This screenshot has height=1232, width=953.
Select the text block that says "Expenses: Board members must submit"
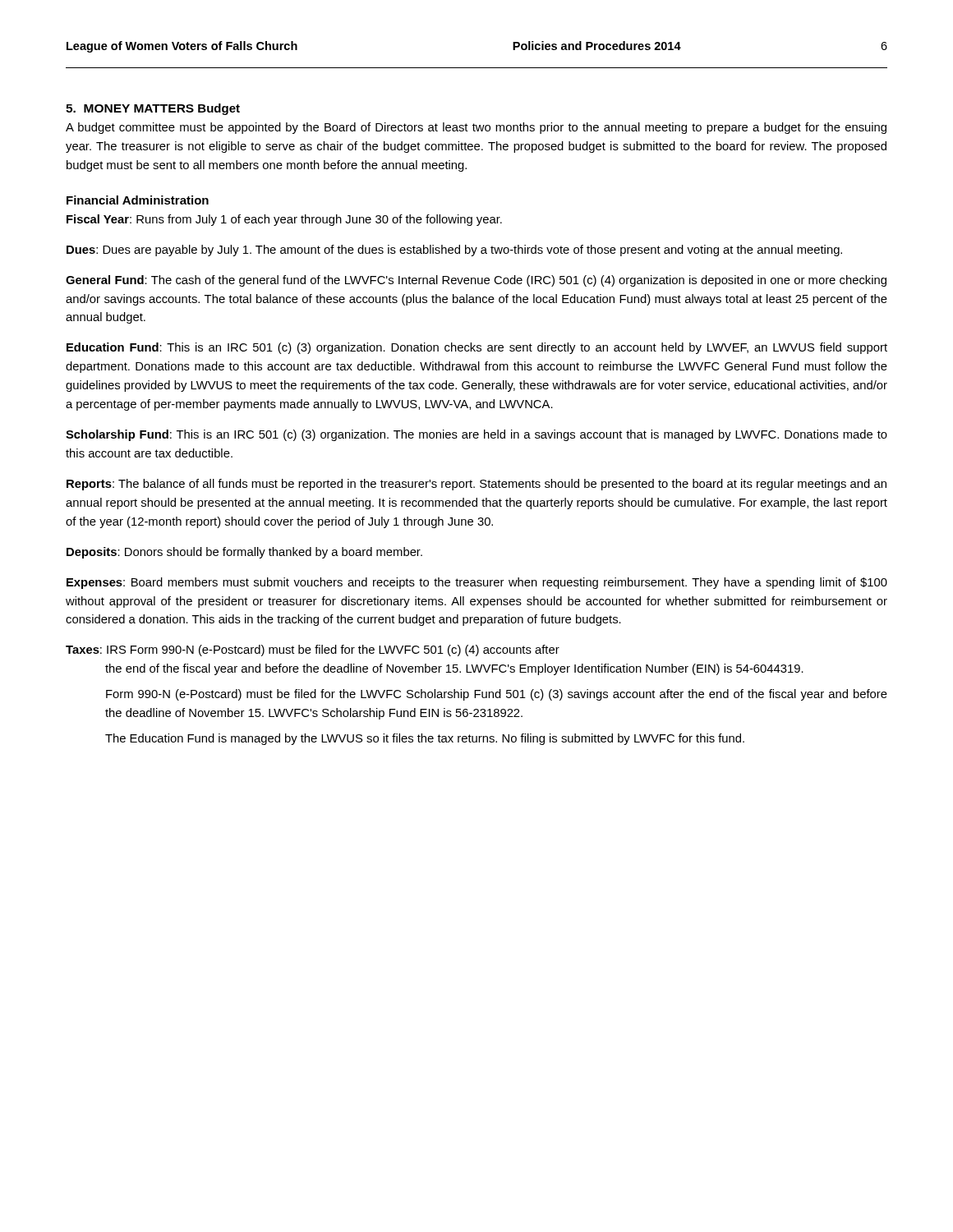click(476, 601)
